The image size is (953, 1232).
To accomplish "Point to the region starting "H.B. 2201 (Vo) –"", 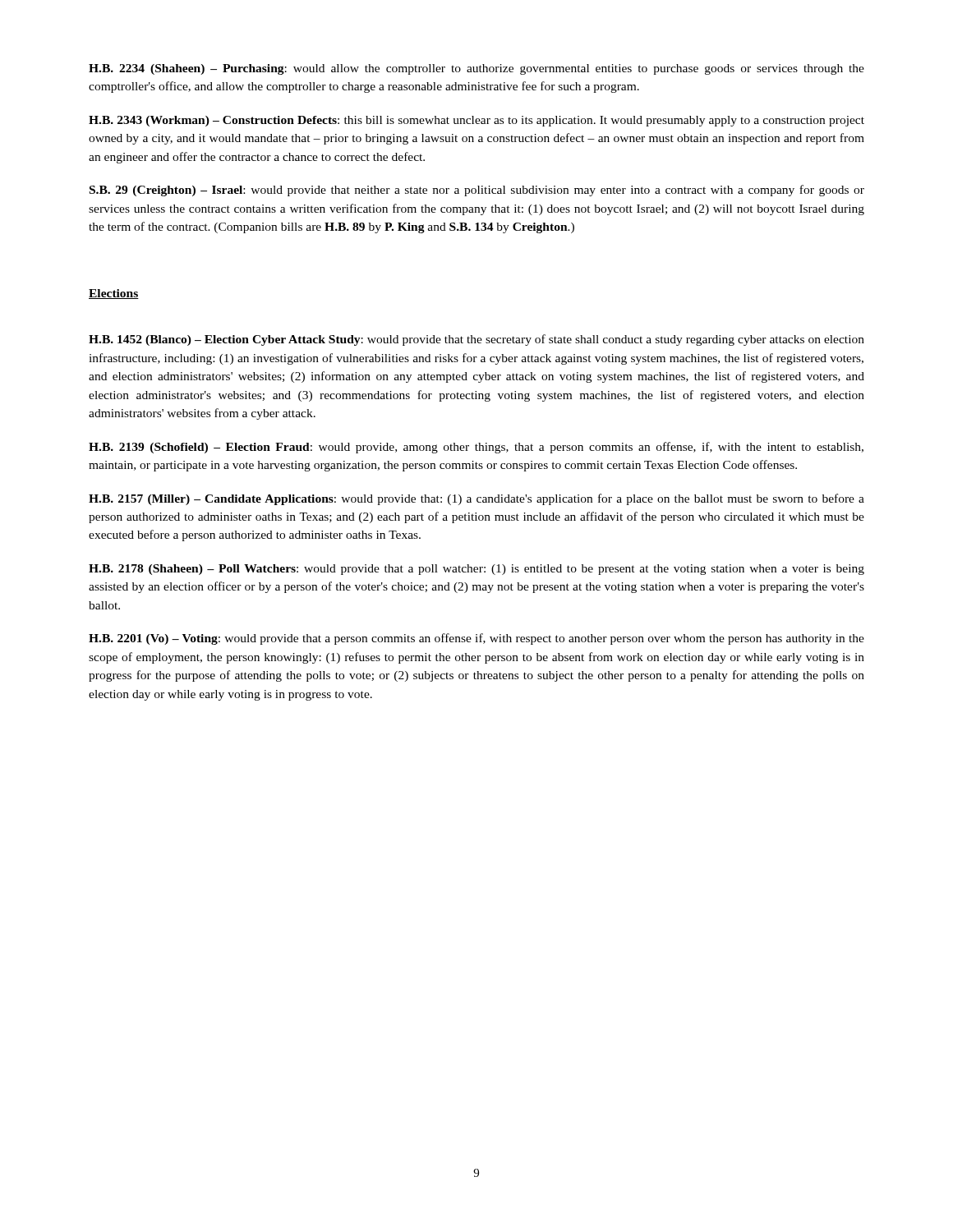I will tap(476, 666).
